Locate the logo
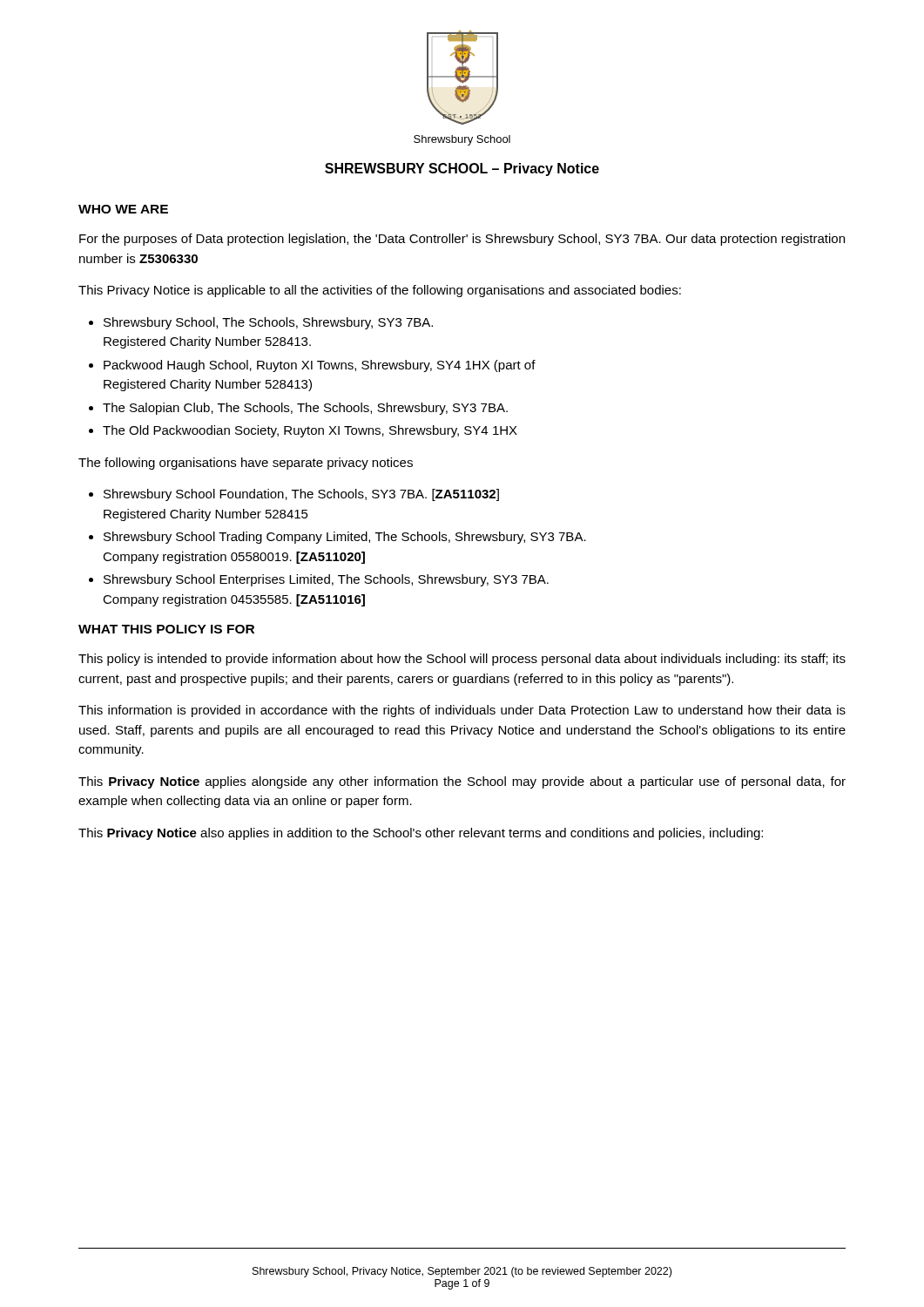 [462, 86]
